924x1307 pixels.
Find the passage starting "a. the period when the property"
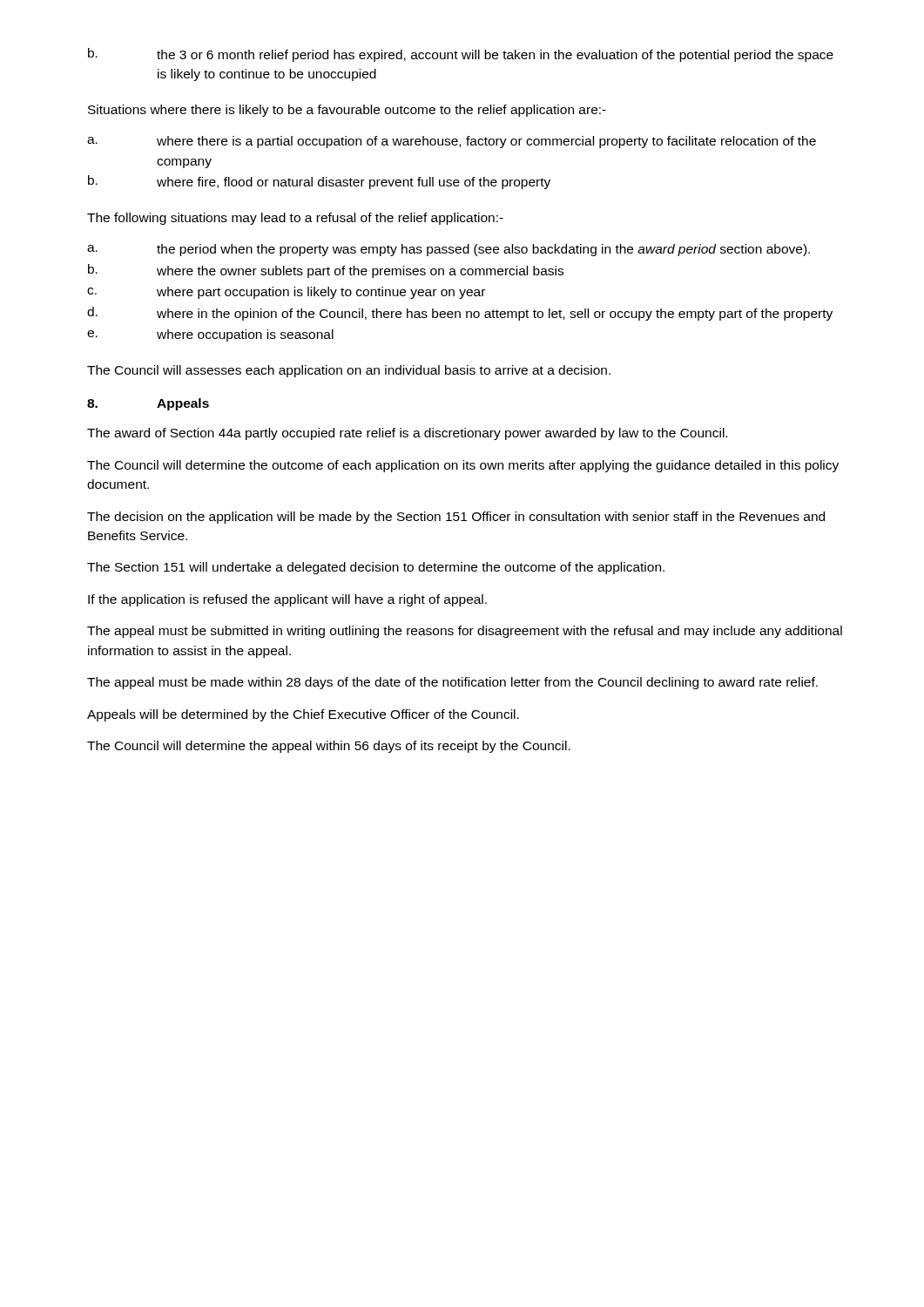(x=466, y=250)
